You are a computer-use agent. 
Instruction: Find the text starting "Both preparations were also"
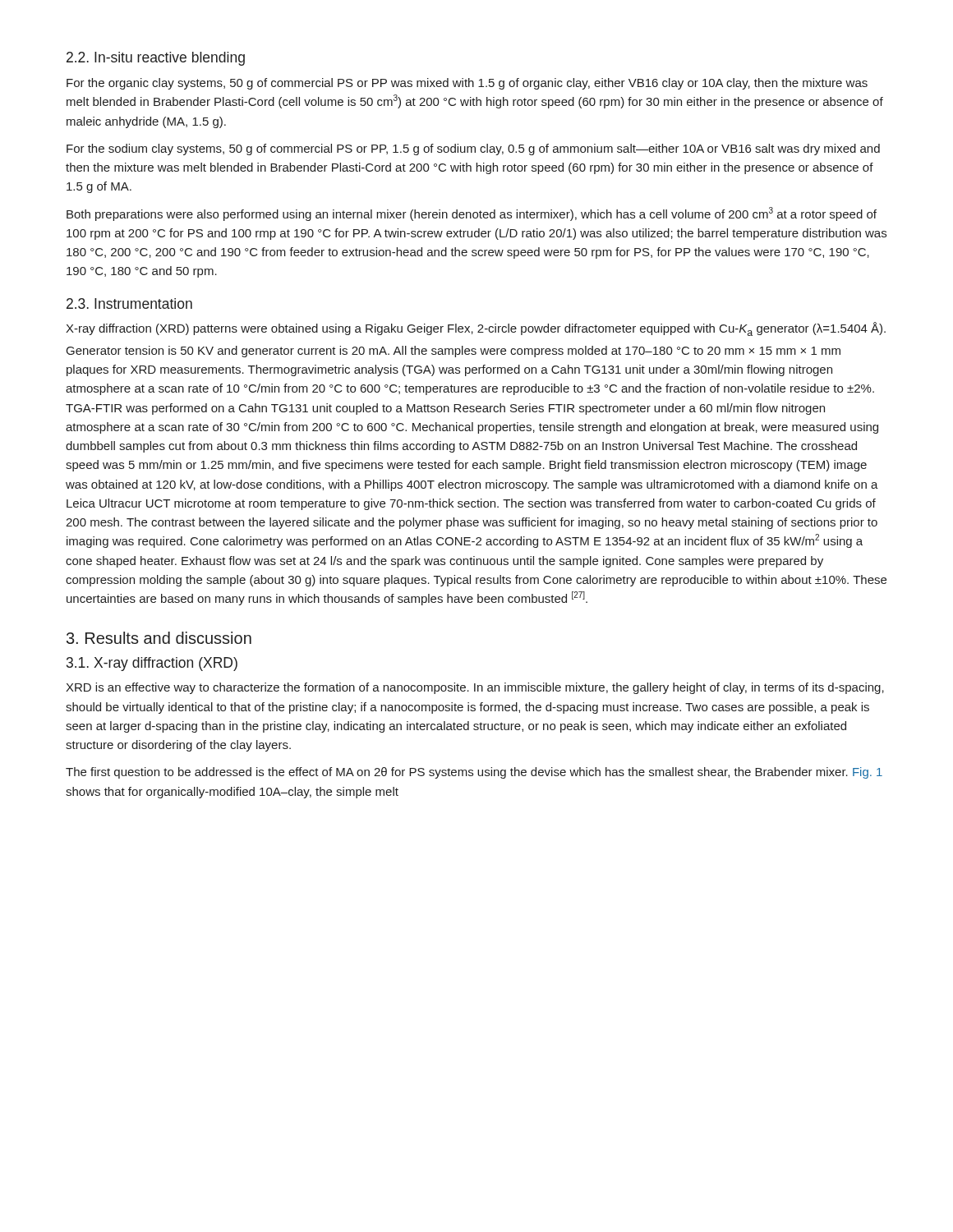(x=476, y=242)
